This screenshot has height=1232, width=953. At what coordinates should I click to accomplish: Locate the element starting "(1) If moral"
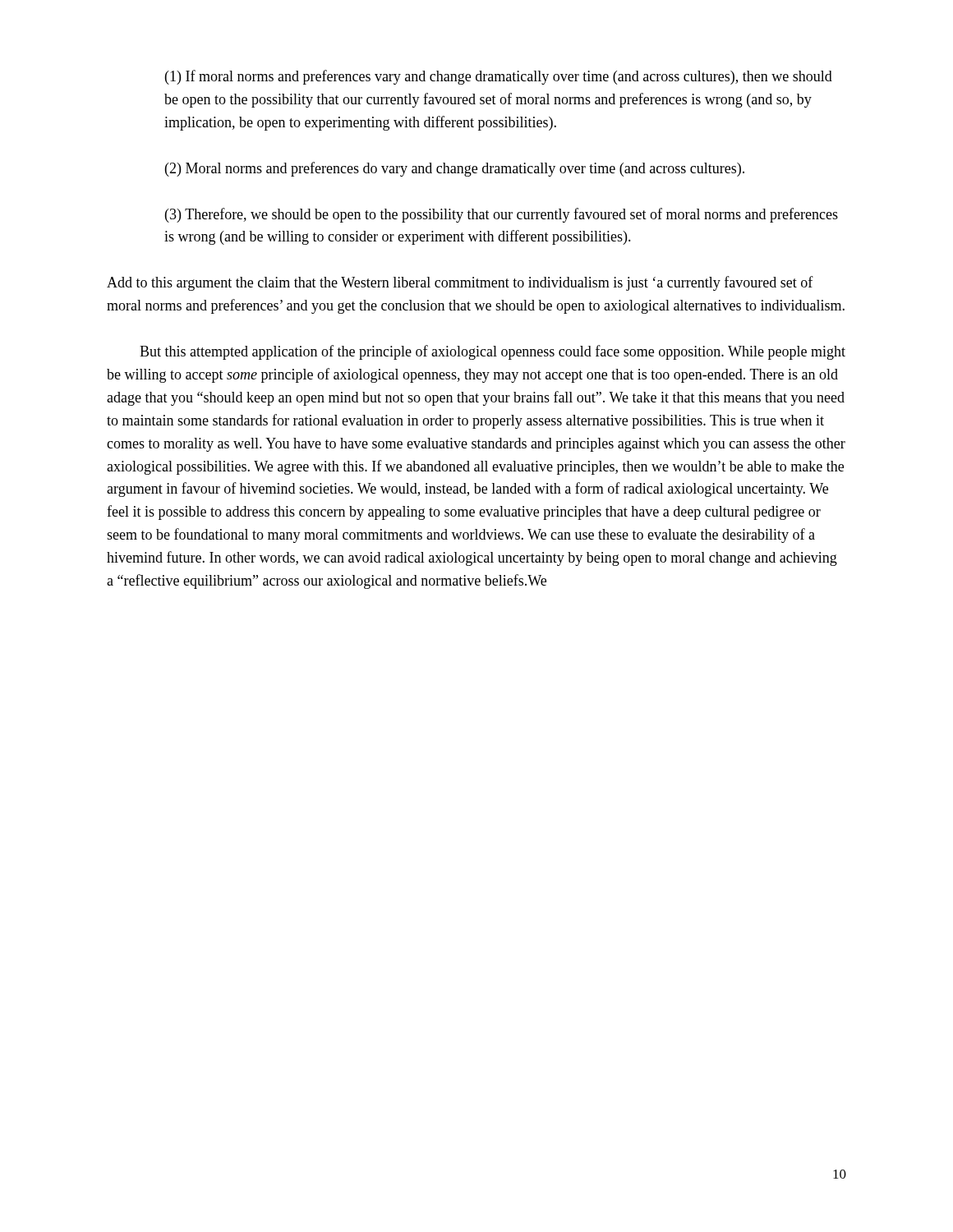click(x=498, y=99)
